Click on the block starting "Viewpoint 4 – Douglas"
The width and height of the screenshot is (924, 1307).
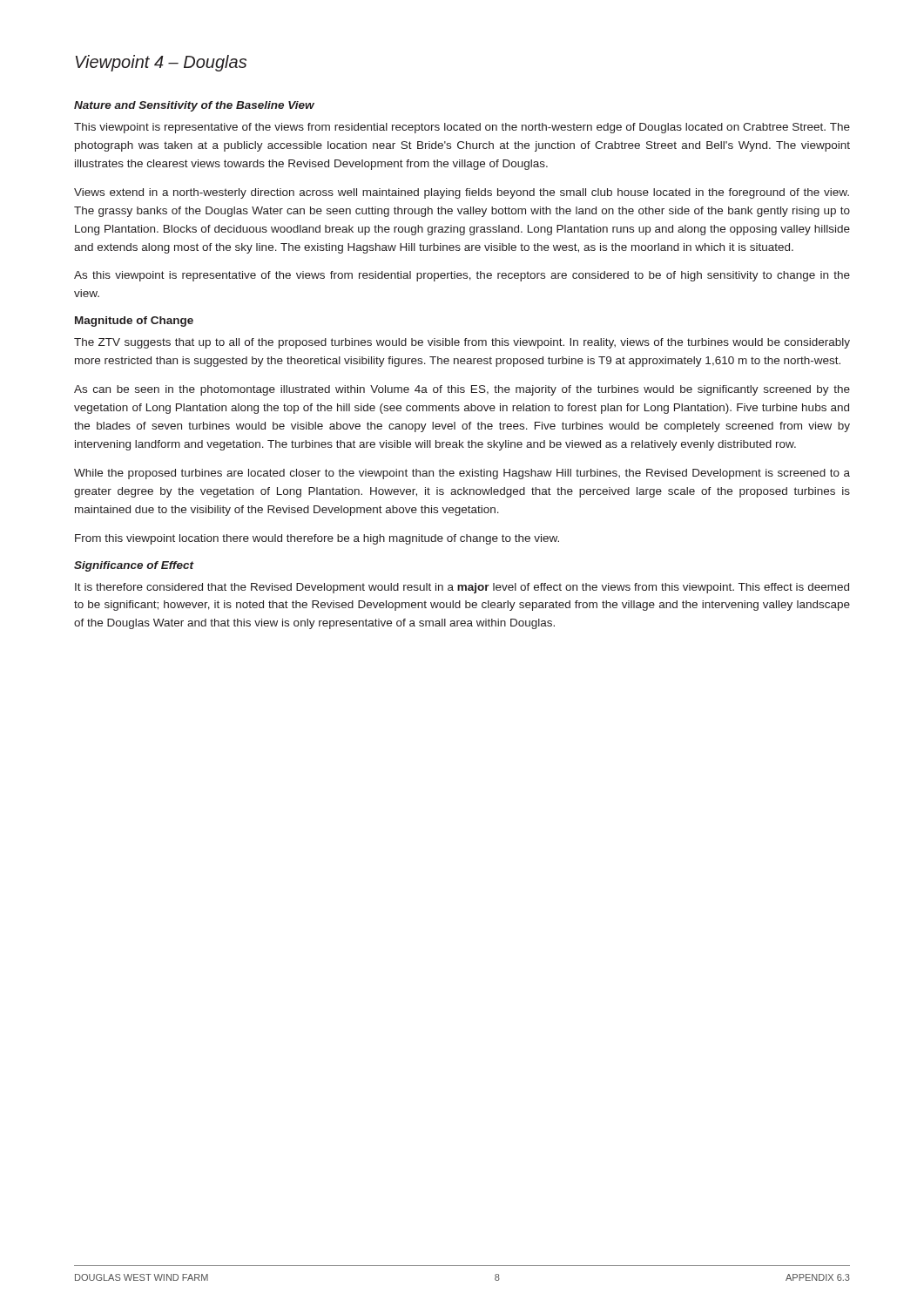pyautogui.click(x=161, y=63)
